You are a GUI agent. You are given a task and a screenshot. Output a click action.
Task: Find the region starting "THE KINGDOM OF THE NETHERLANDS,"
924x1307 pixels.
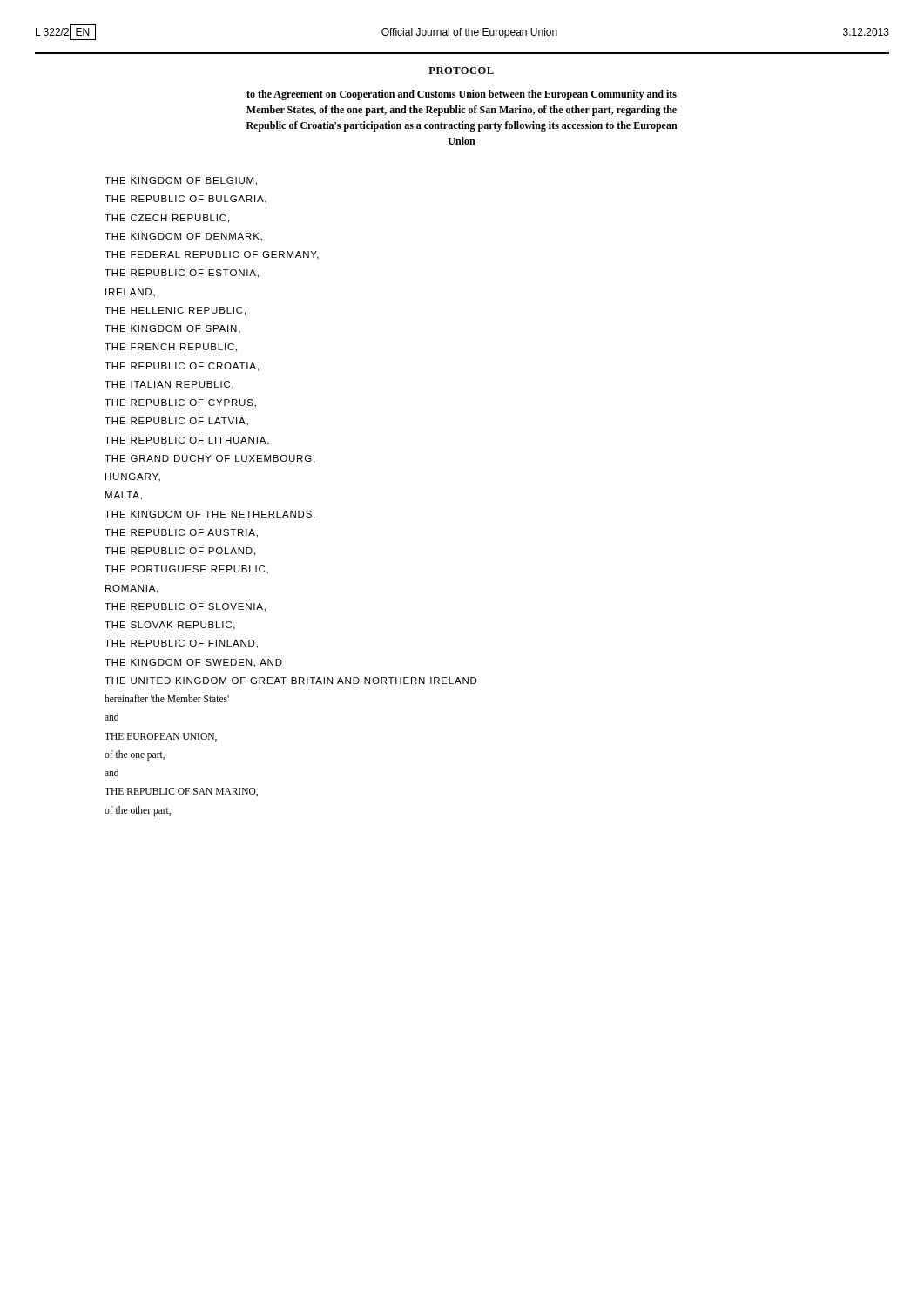coord(210,514)
